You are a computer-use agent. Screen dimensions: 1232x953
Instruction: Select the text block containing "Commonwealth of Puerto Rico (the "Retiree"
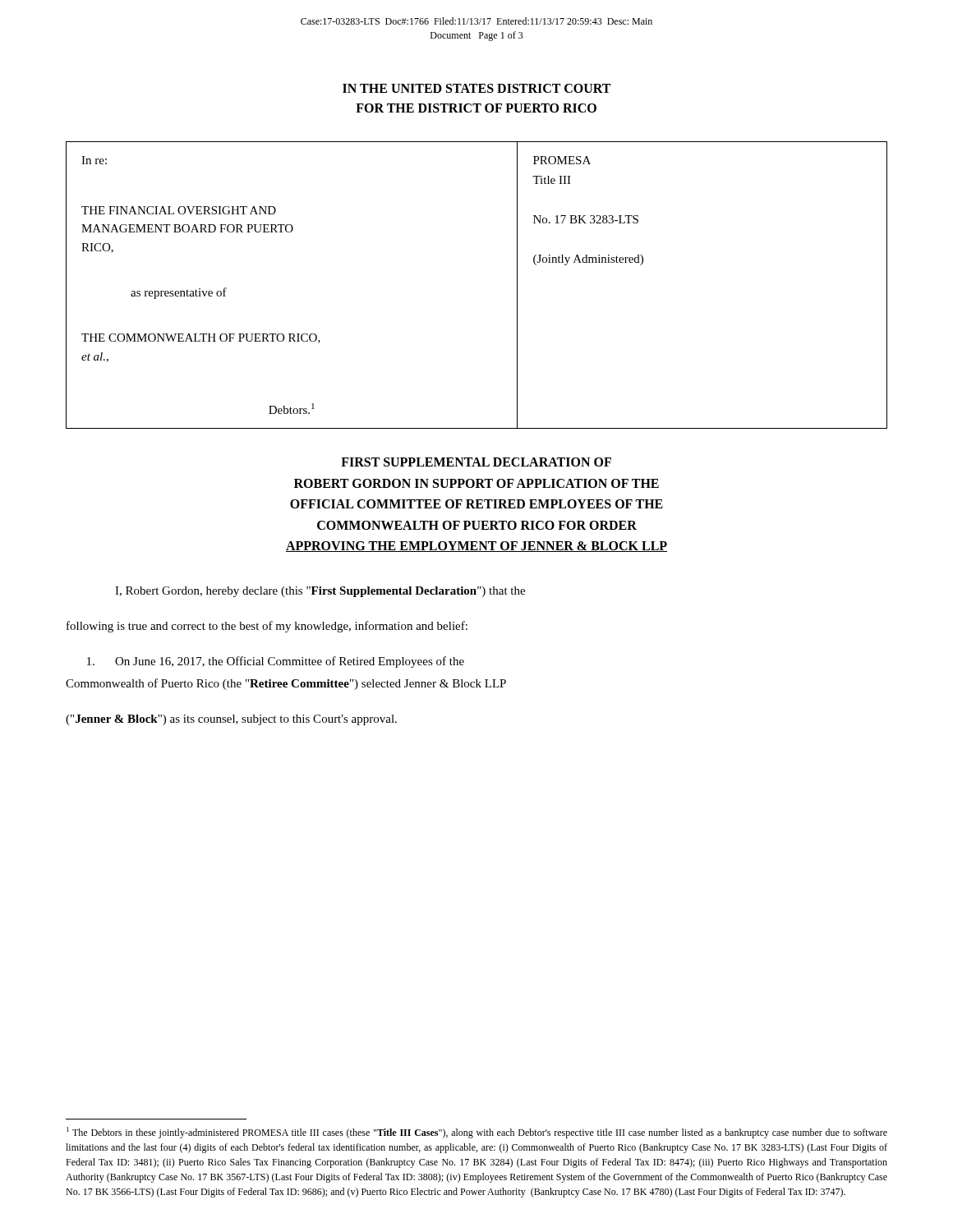[286, 683]
